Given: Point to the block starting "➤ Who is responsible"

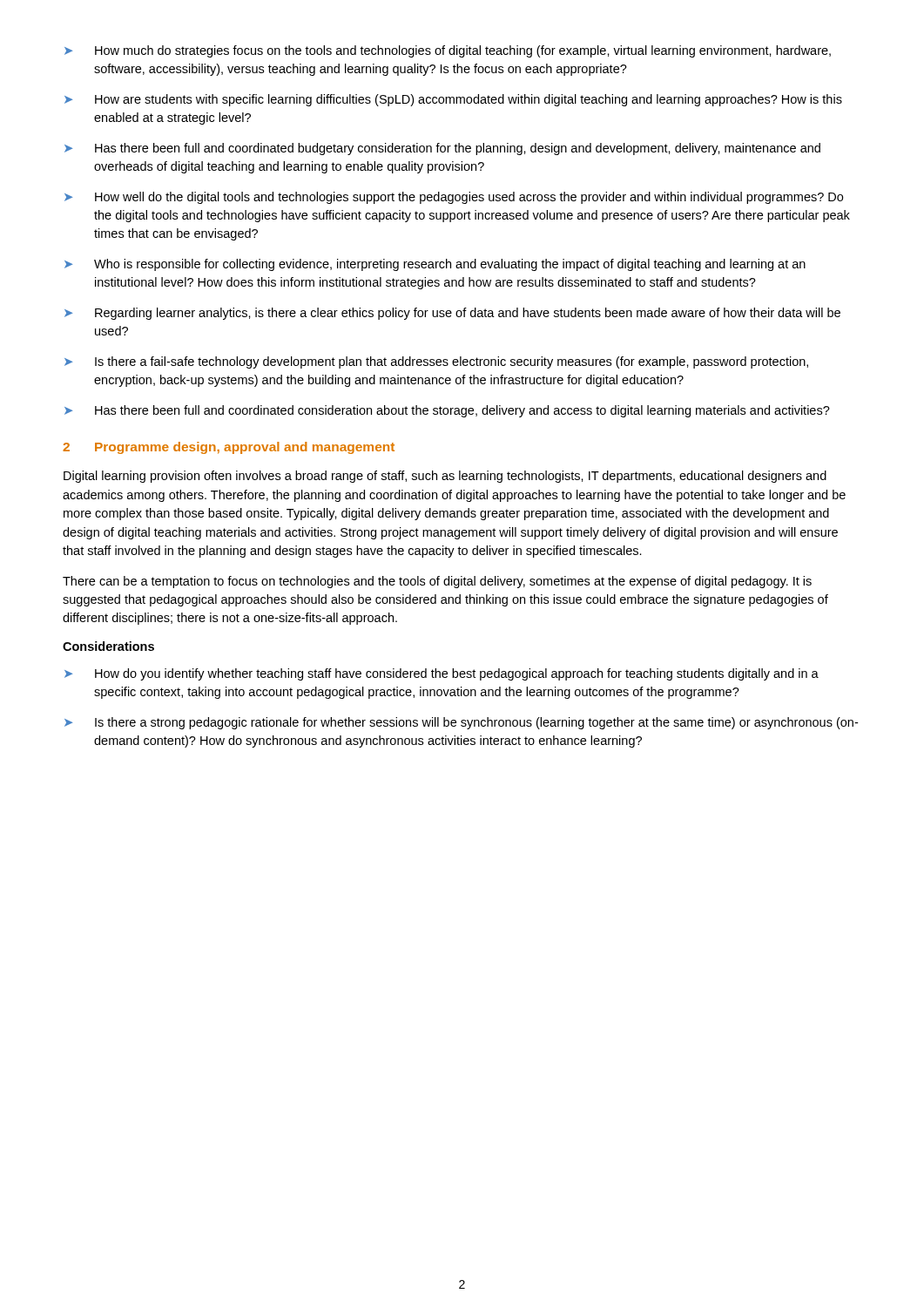Looking at the screenshot, I should point(462,274).
